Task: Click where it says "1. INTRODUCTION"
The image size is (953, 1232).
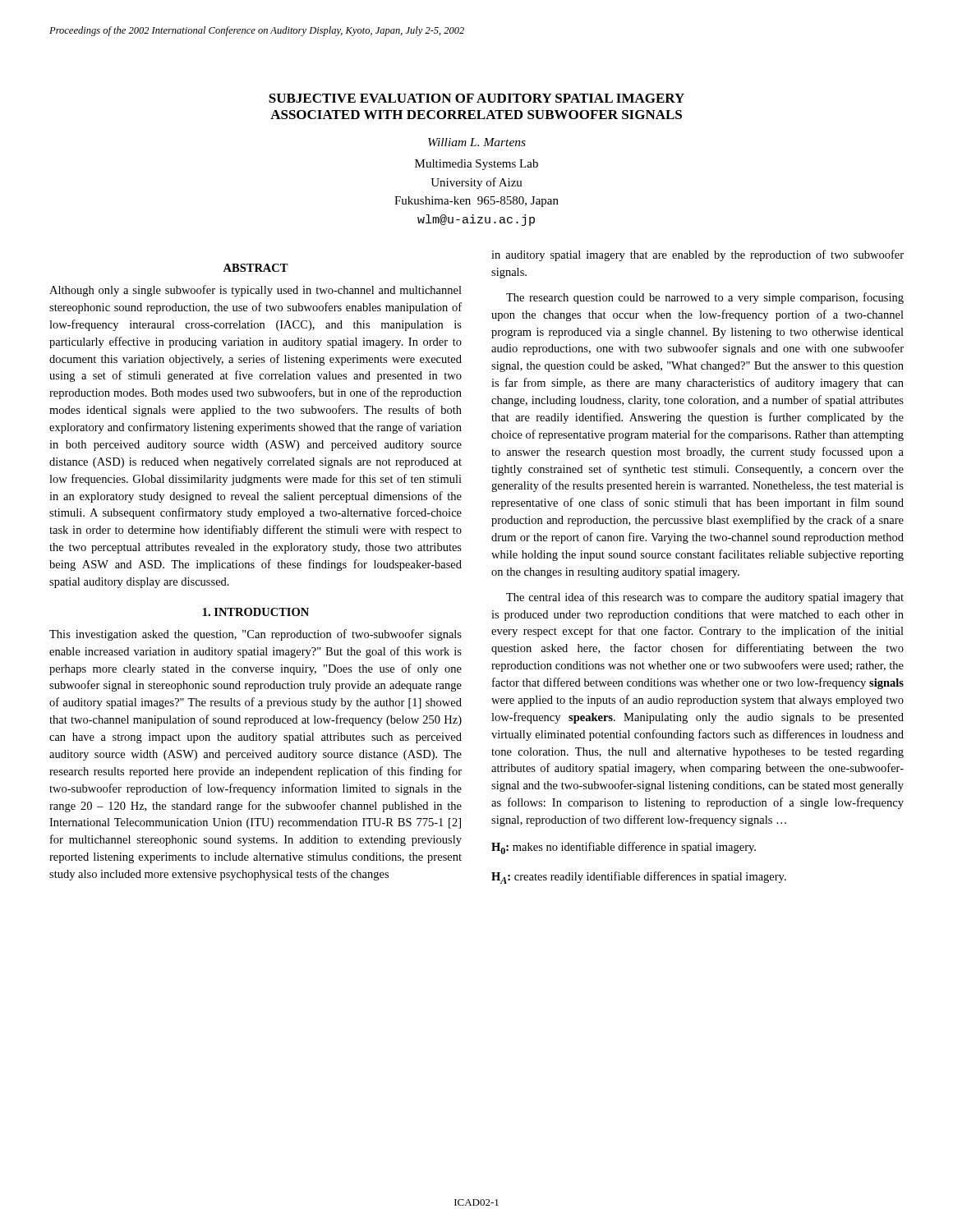Action: pos(255,612)
